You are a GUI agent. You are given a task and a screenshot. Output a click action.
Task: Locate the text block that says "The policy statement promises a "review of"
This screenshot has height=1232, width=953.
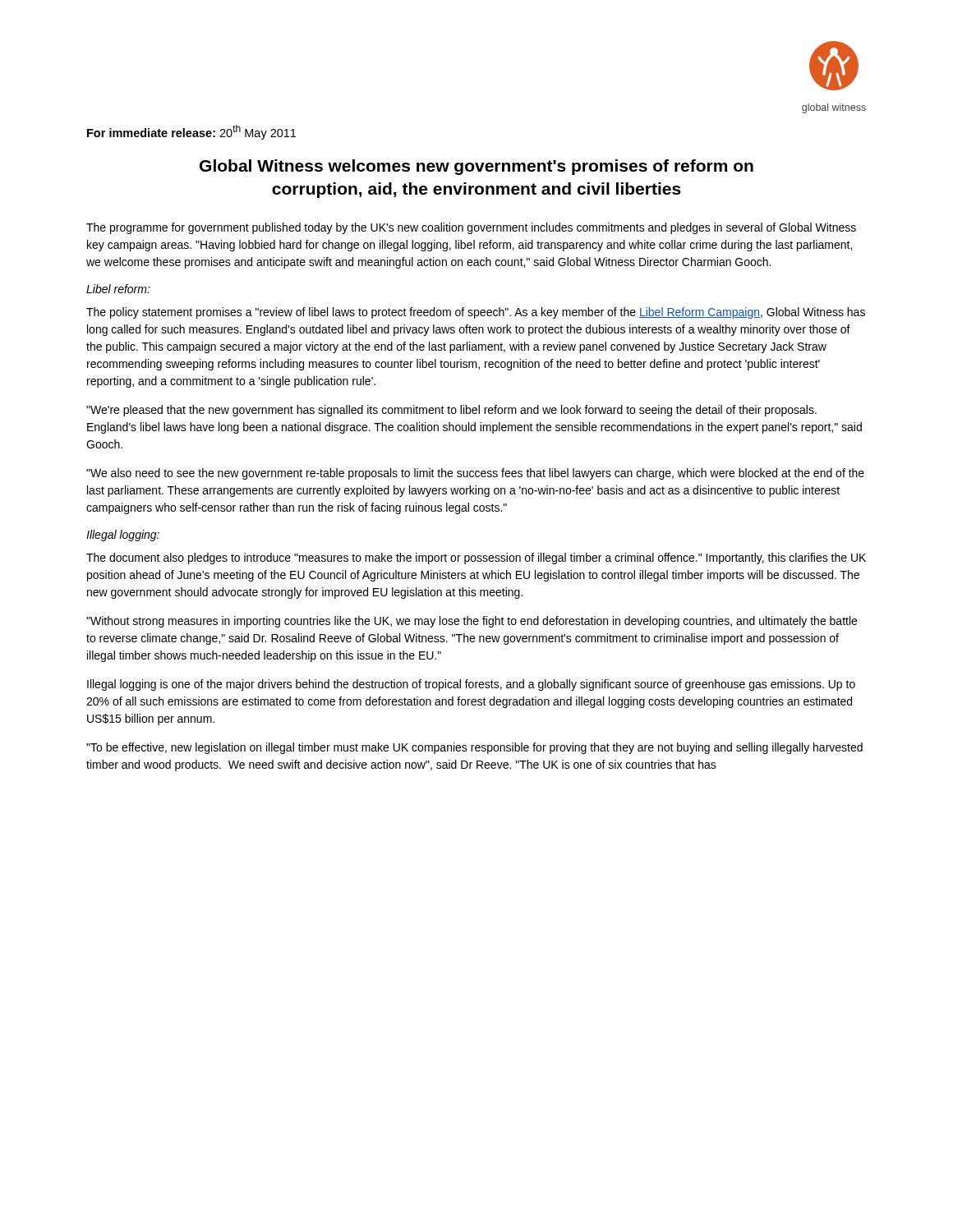[476, 346]
